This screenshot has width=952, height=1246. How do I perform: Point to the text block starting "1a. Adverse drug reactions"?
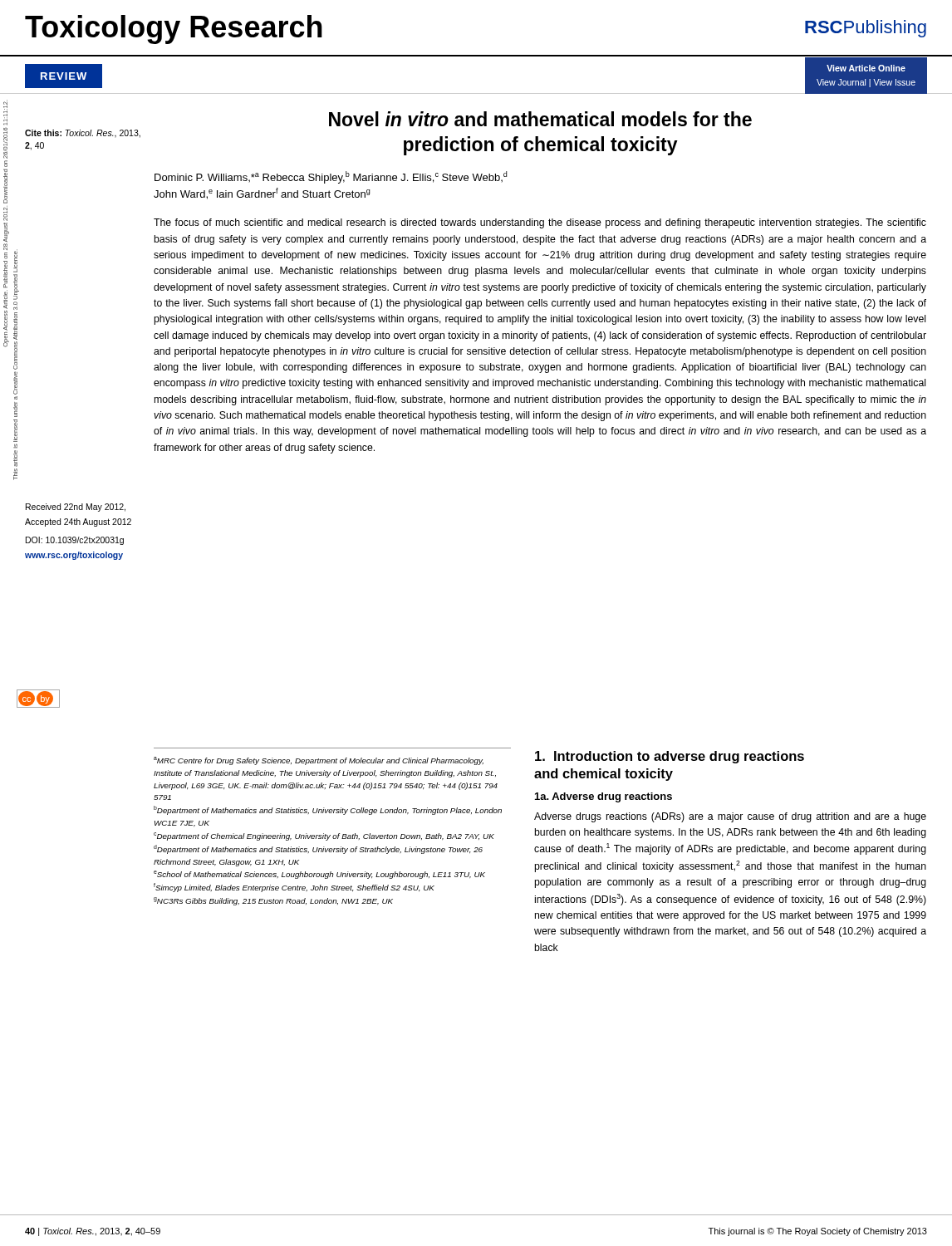point(603,796)
